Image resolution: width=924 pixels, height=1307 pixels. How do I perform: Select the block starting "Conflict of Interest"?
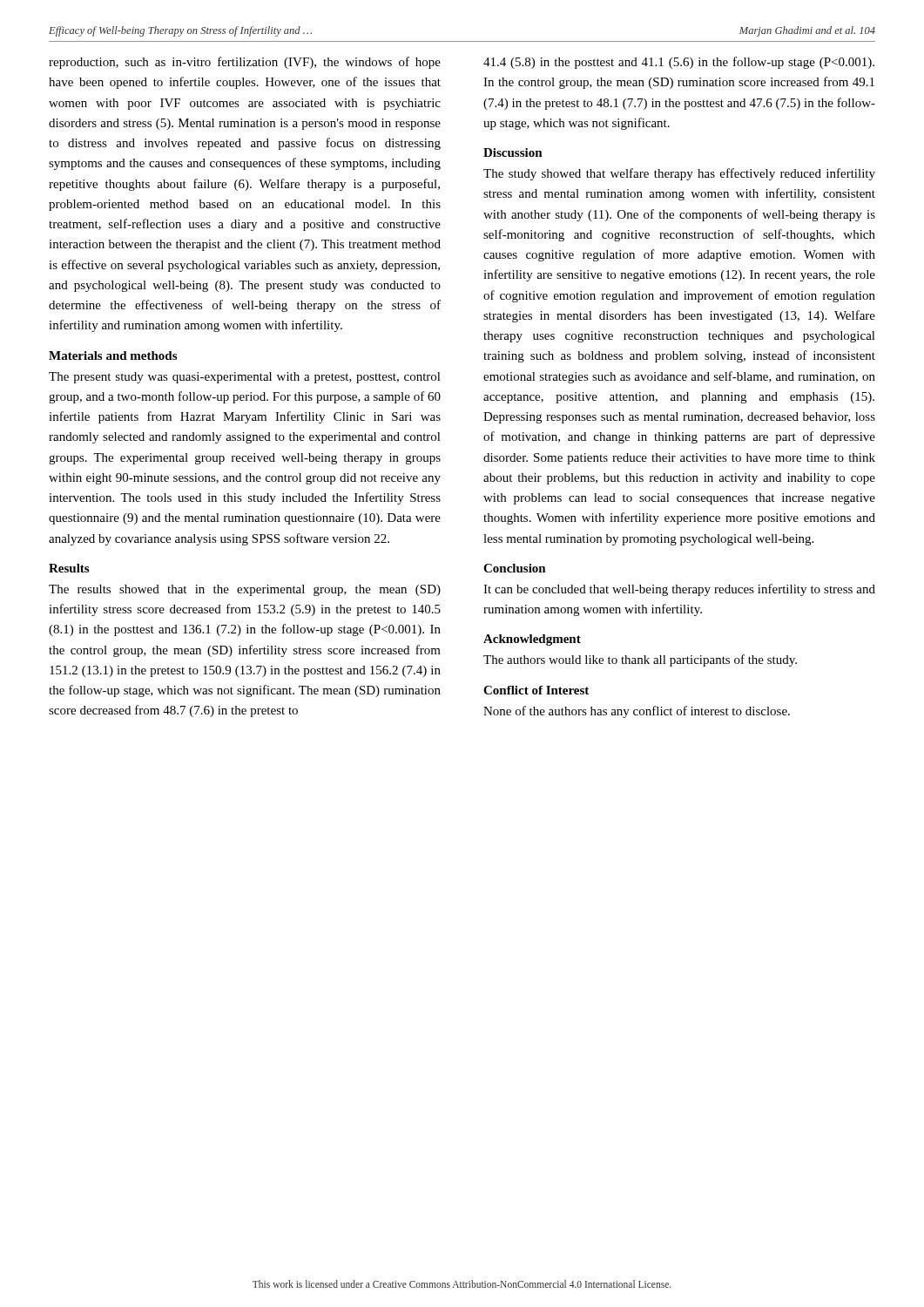click(x=536, y=690)
